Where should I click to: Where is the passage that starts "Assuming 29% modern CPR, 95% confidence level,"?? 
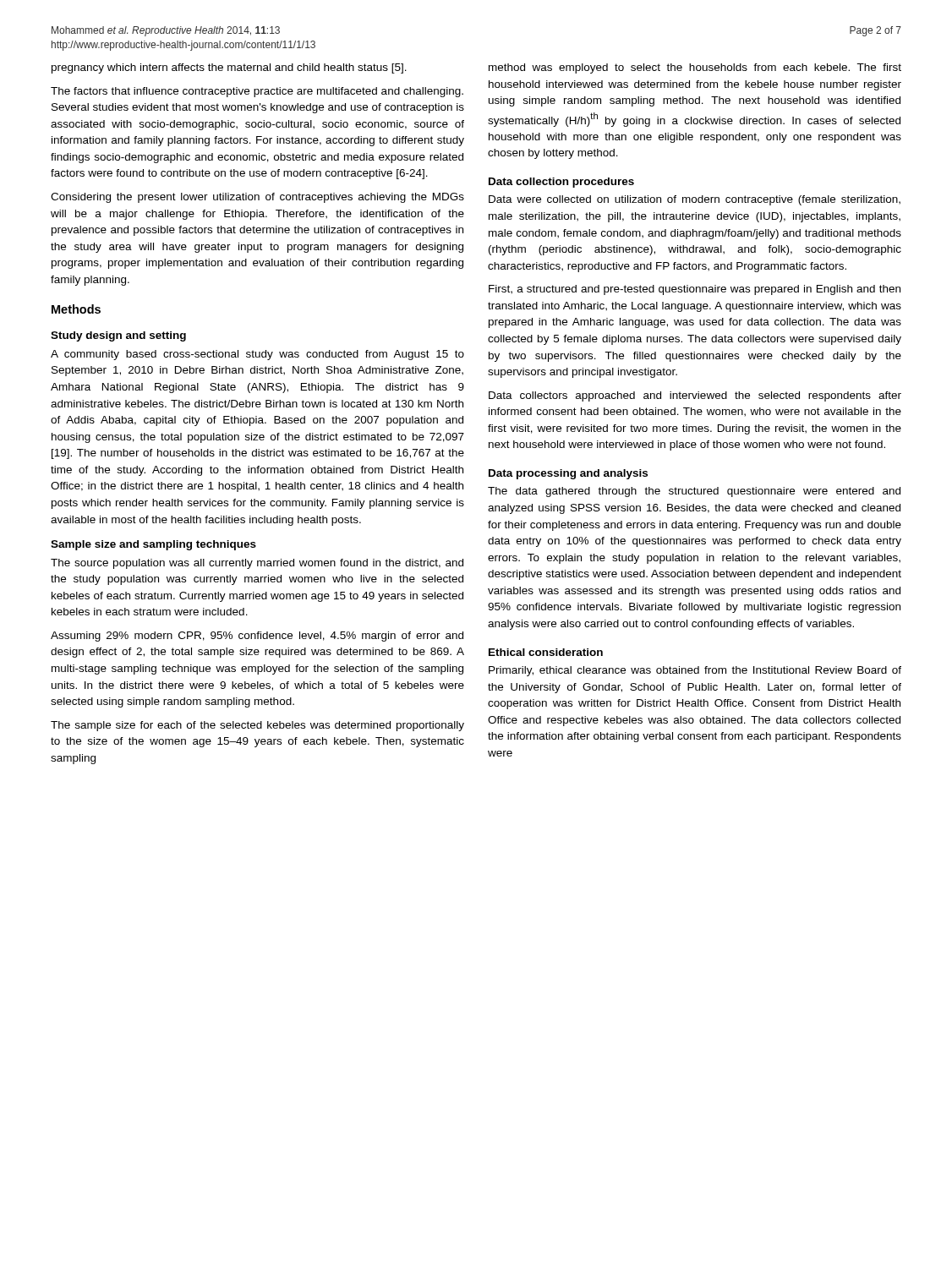click(x=257, y=668)
